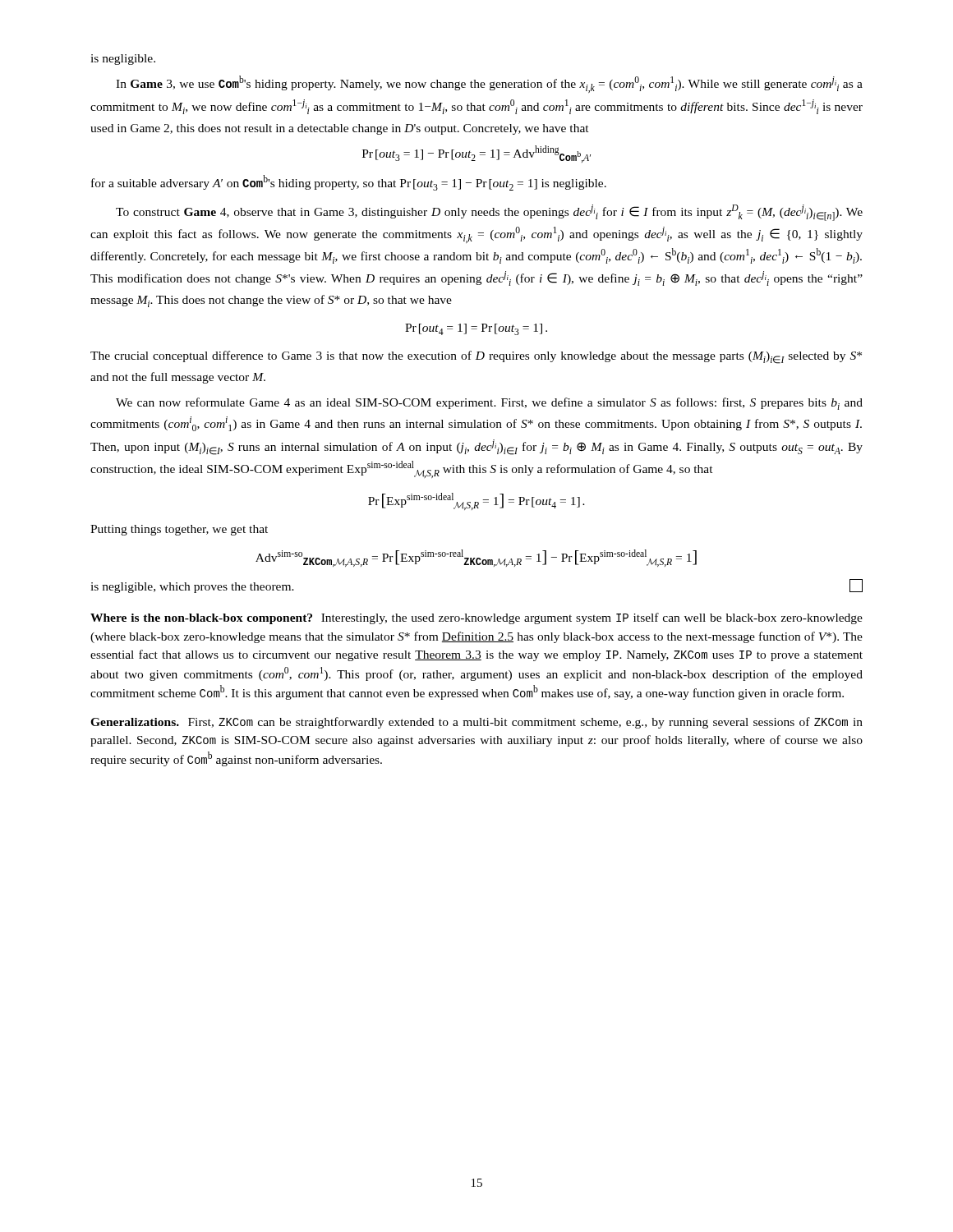Find the region starting "Where is the non-black-box component? Interestingly,"

(x=476, y=656)
